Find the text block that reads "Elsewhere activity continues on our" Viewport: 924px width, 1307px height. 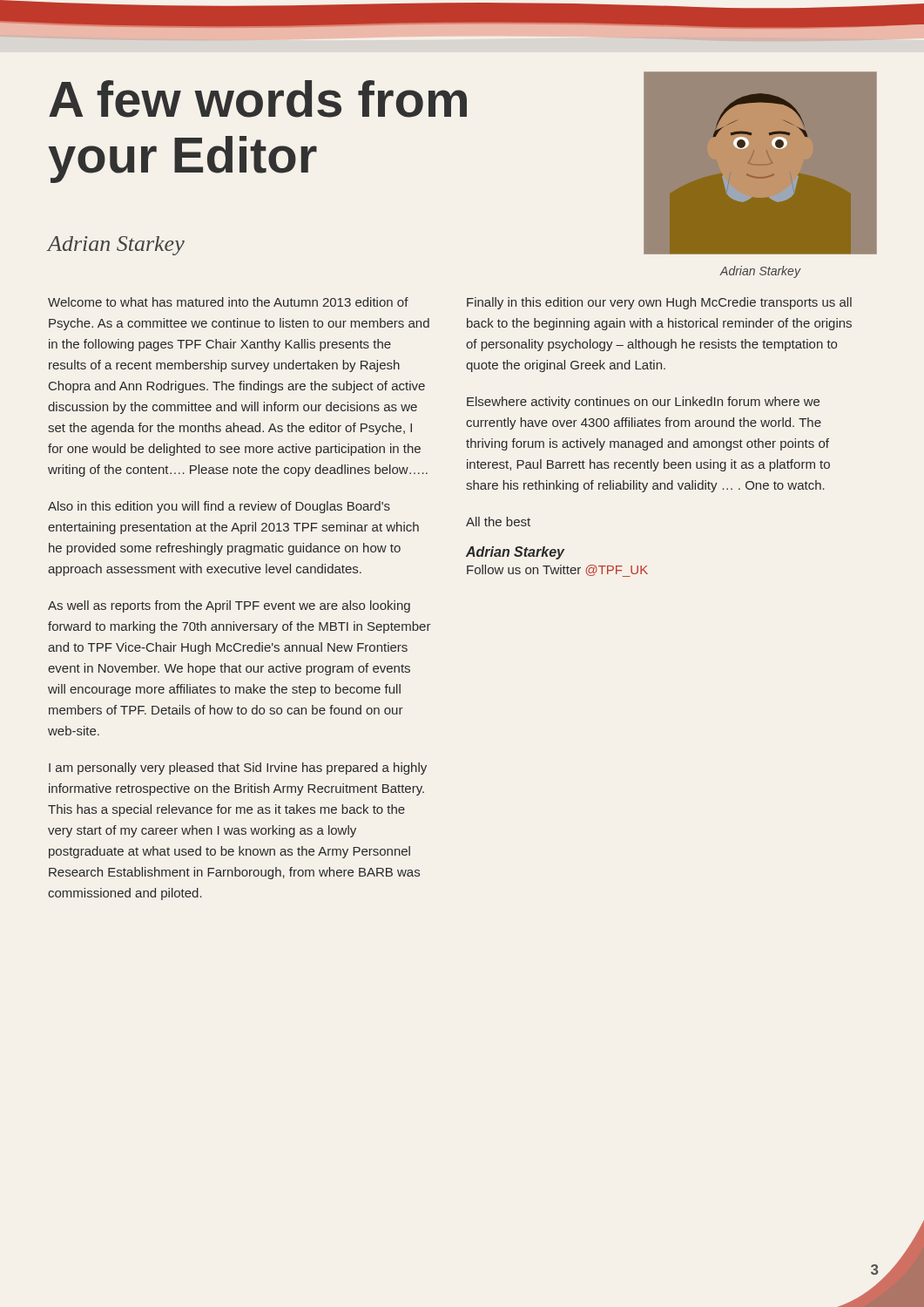tap(662, 443)
